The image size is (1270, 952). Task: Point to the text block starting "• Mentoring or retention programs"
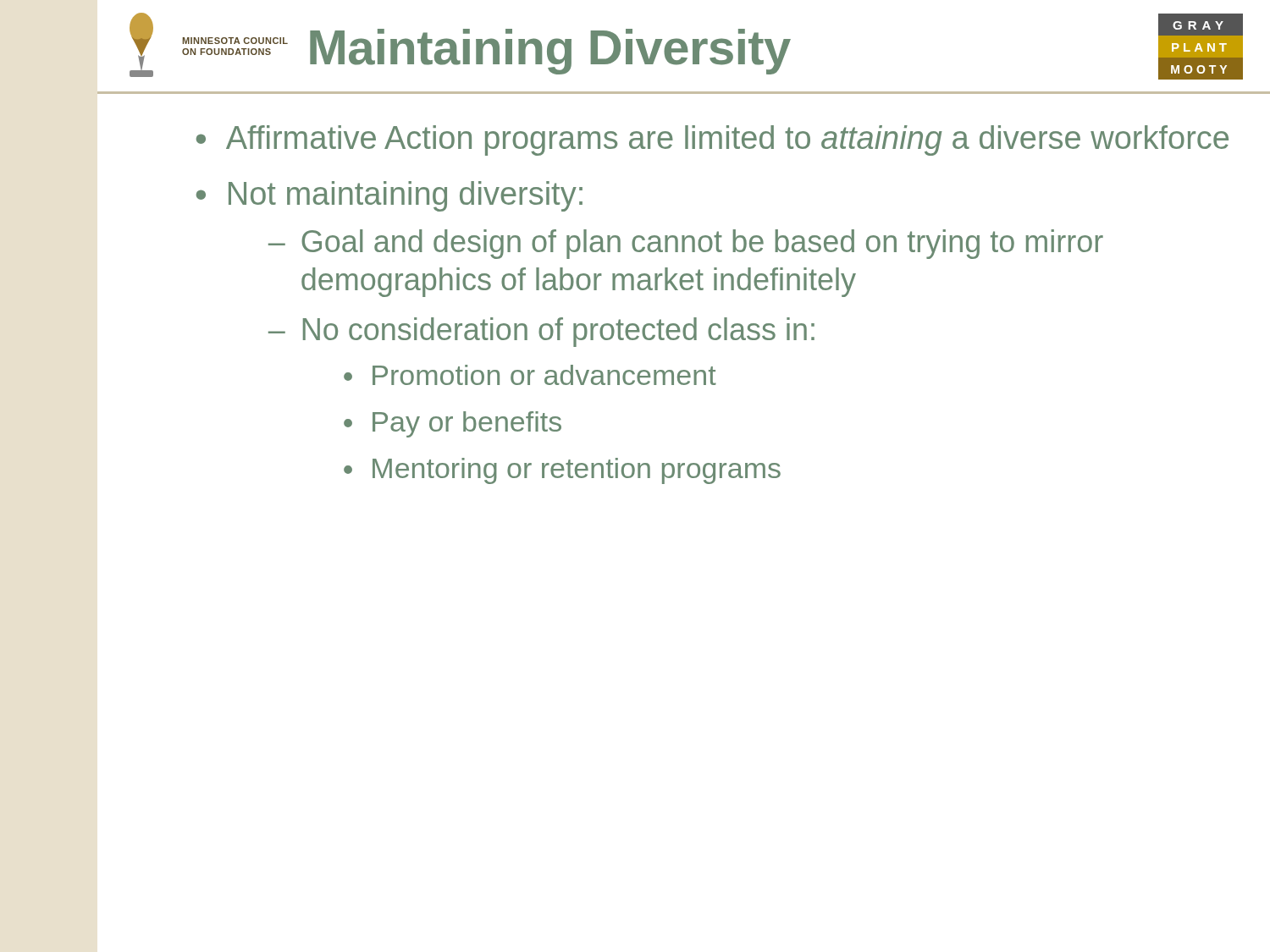[789, 469]
